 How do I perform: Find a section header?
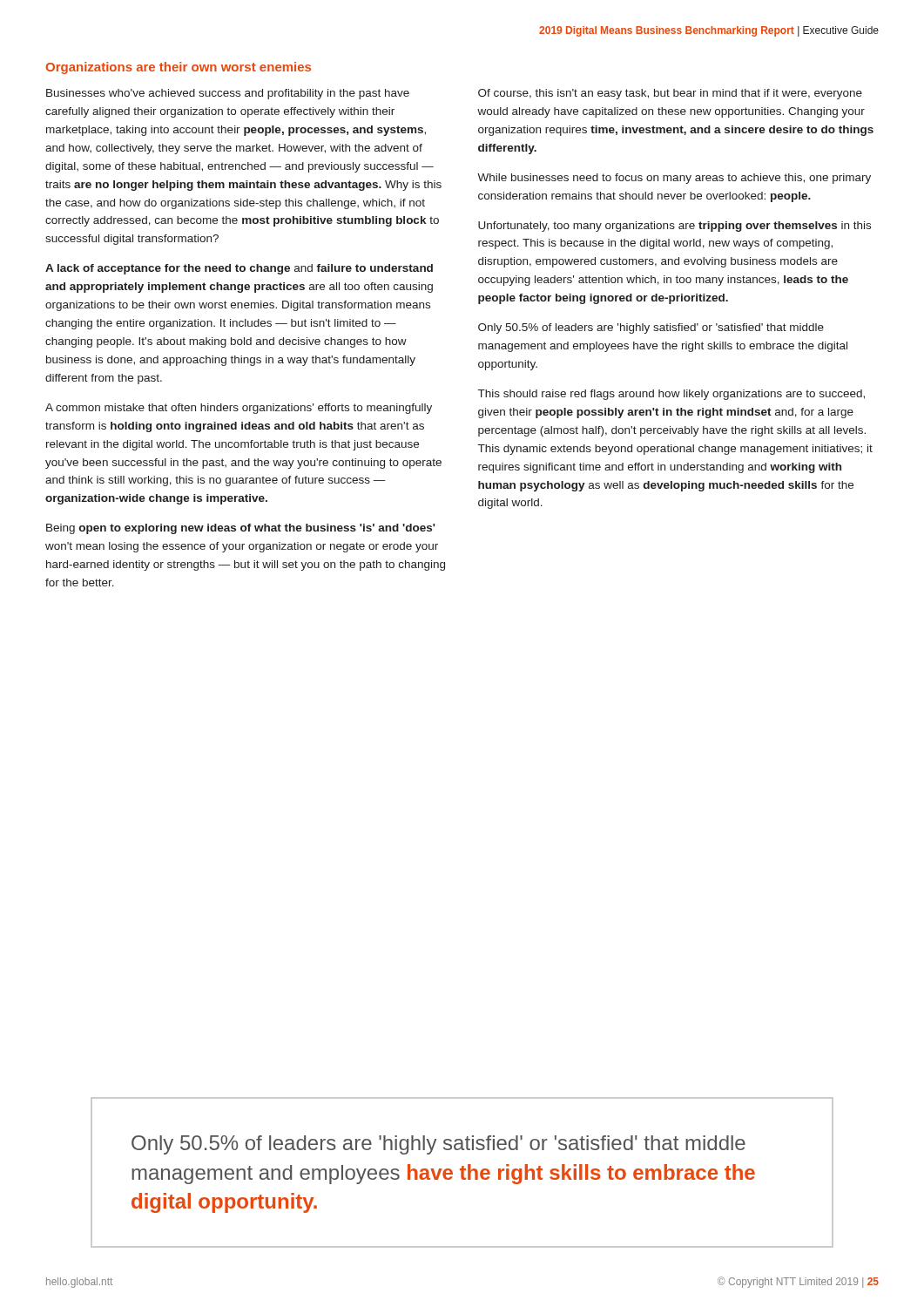point(178,67)
